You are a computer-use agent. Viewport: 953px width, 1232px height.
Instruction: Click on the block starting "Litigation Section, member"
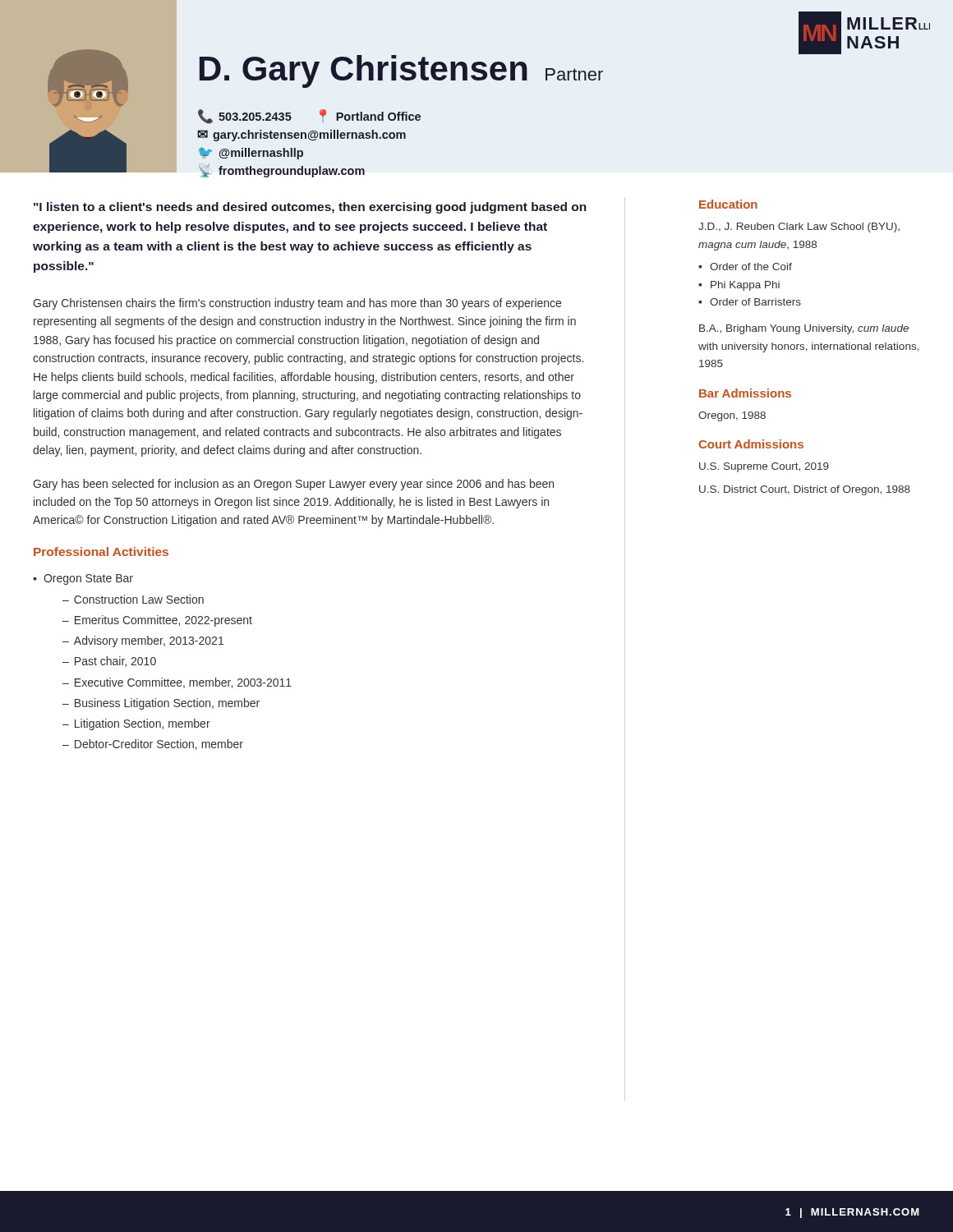[x=136, y=724]
